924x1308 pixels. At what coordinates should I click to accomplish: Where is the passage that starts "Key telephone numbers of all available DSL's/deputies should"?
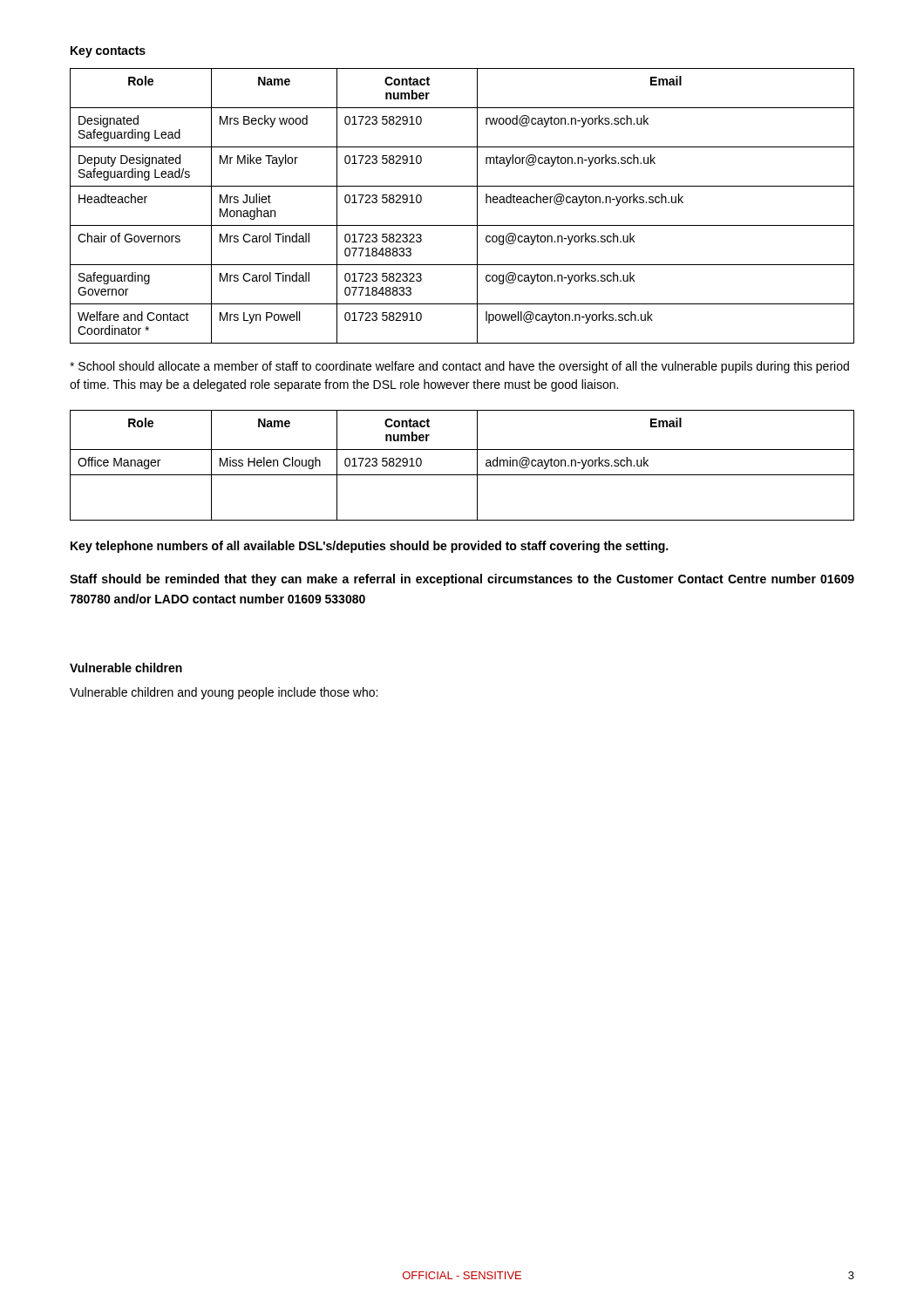369,546
